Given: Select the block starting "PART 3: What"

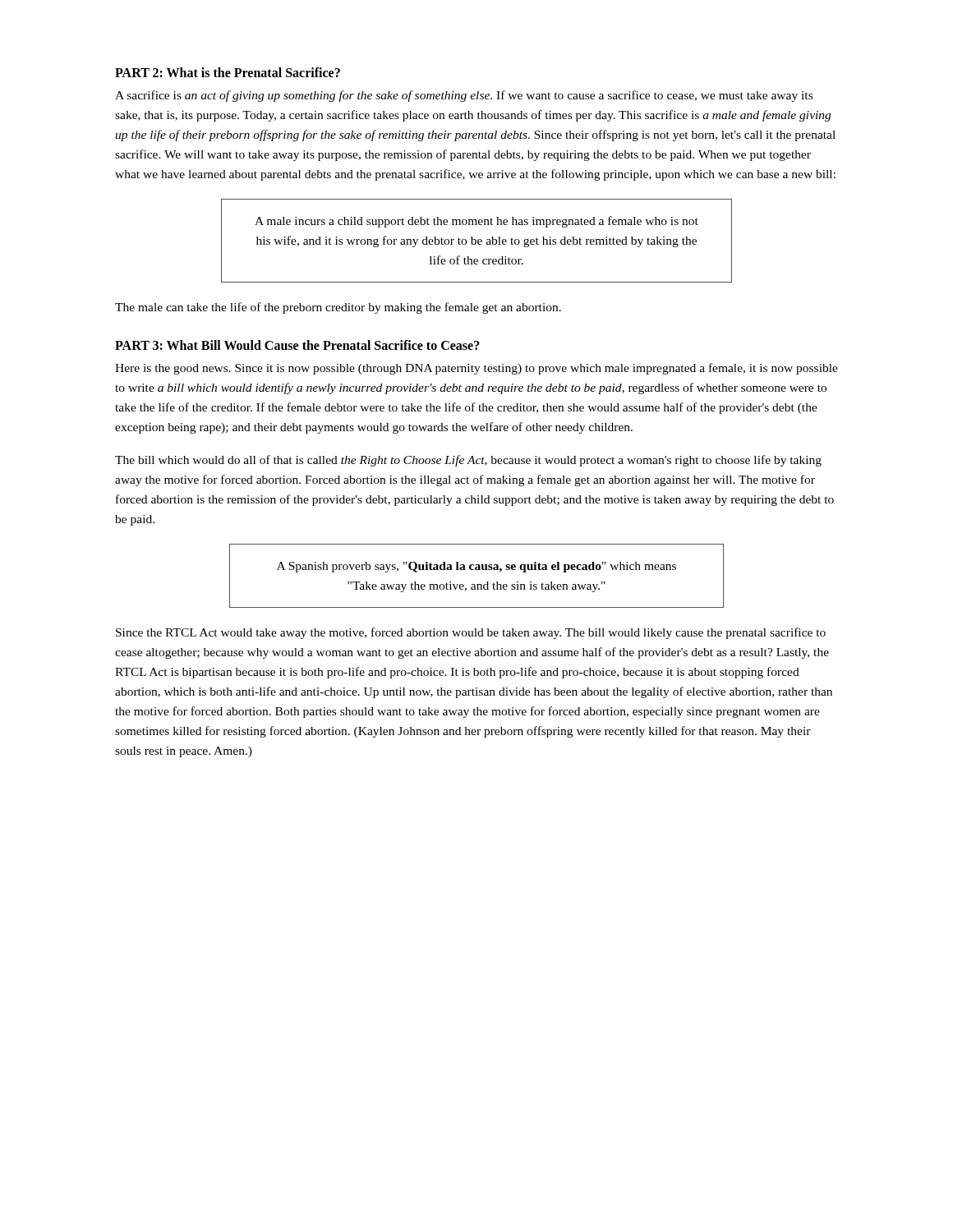Looking at the screenshot, I should tap(297, 346).
